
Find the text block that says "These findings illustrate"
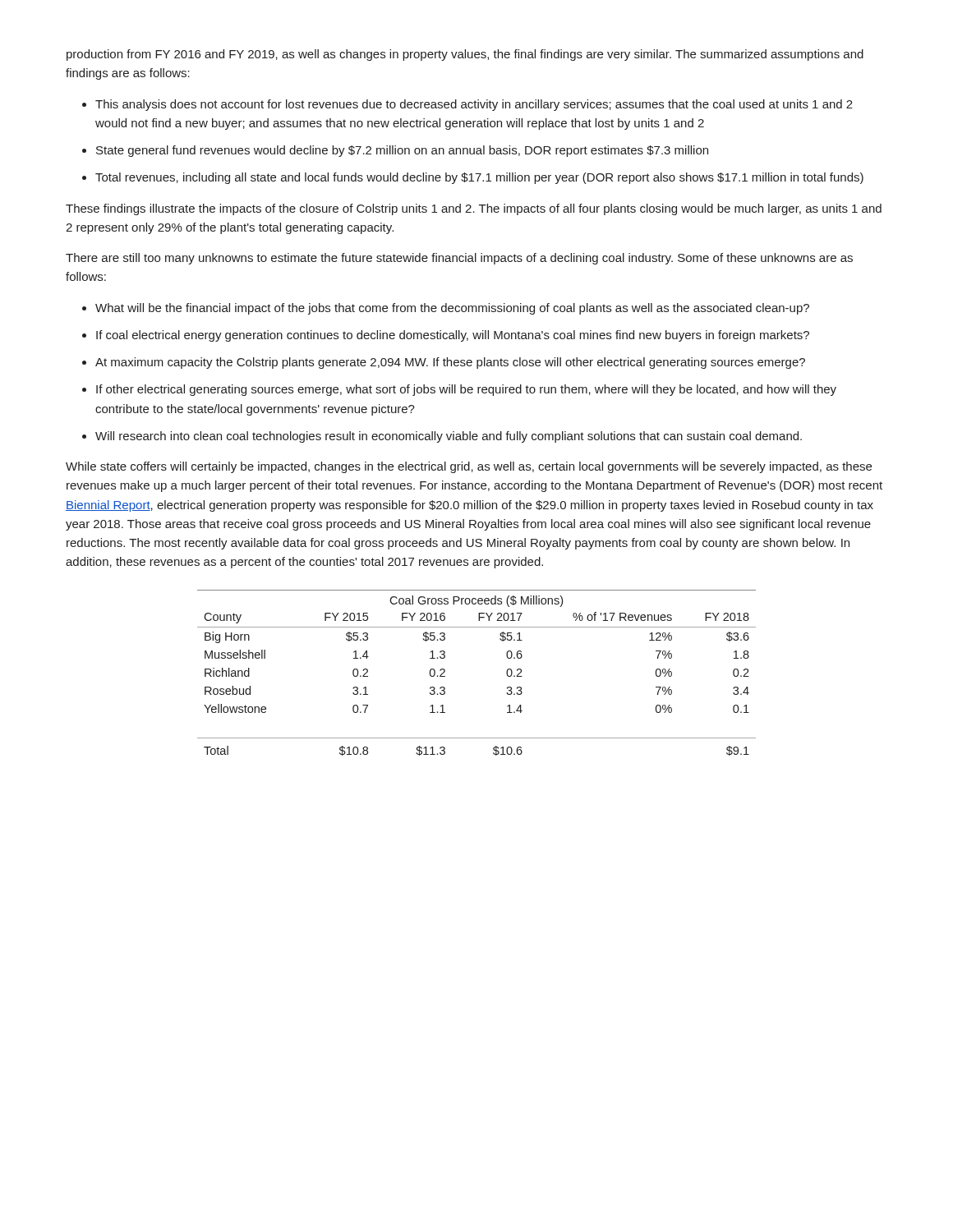[x=474, y=217]
